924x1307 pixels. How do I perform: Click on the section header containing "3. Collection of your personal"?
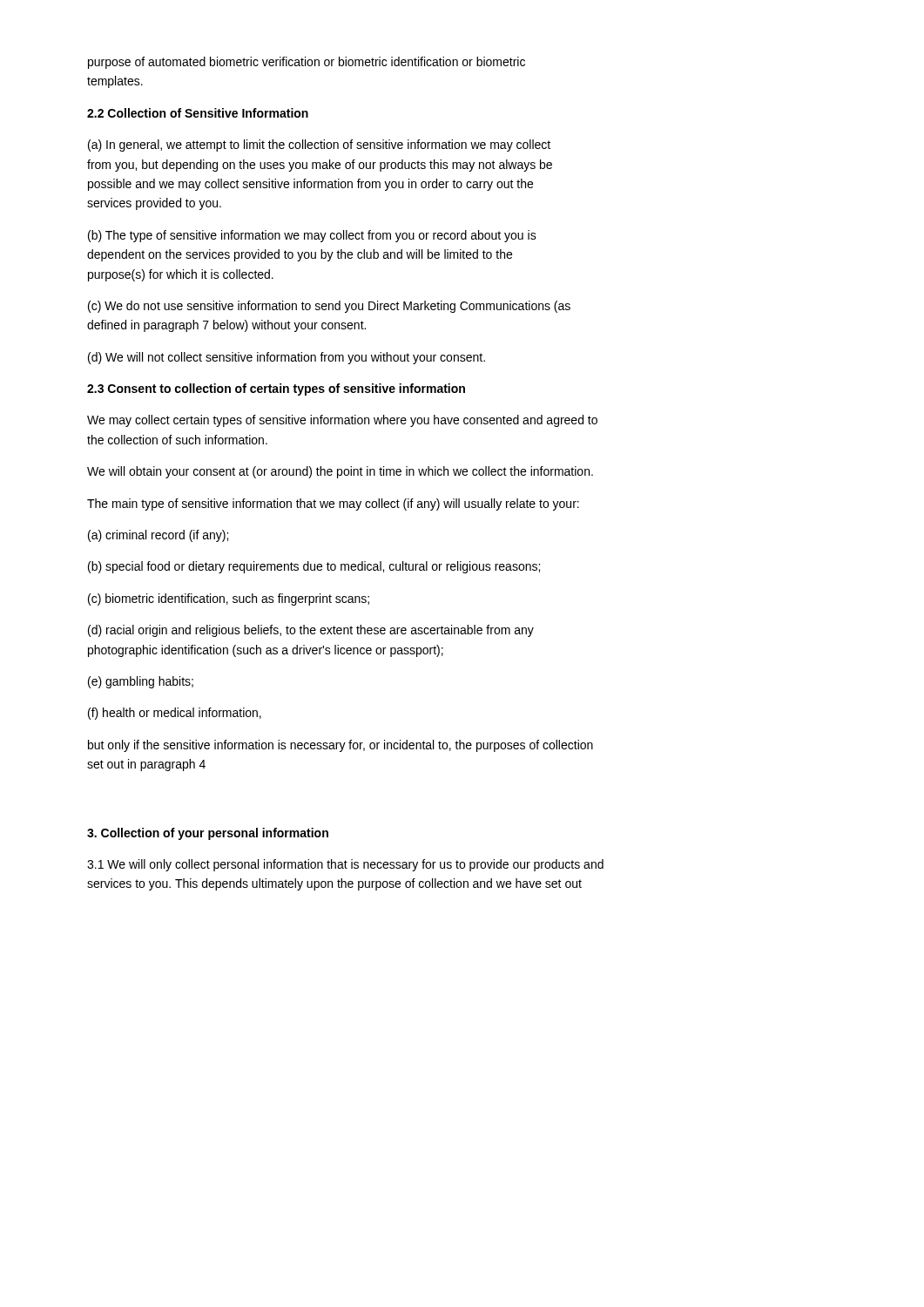[x=208, y=833]
